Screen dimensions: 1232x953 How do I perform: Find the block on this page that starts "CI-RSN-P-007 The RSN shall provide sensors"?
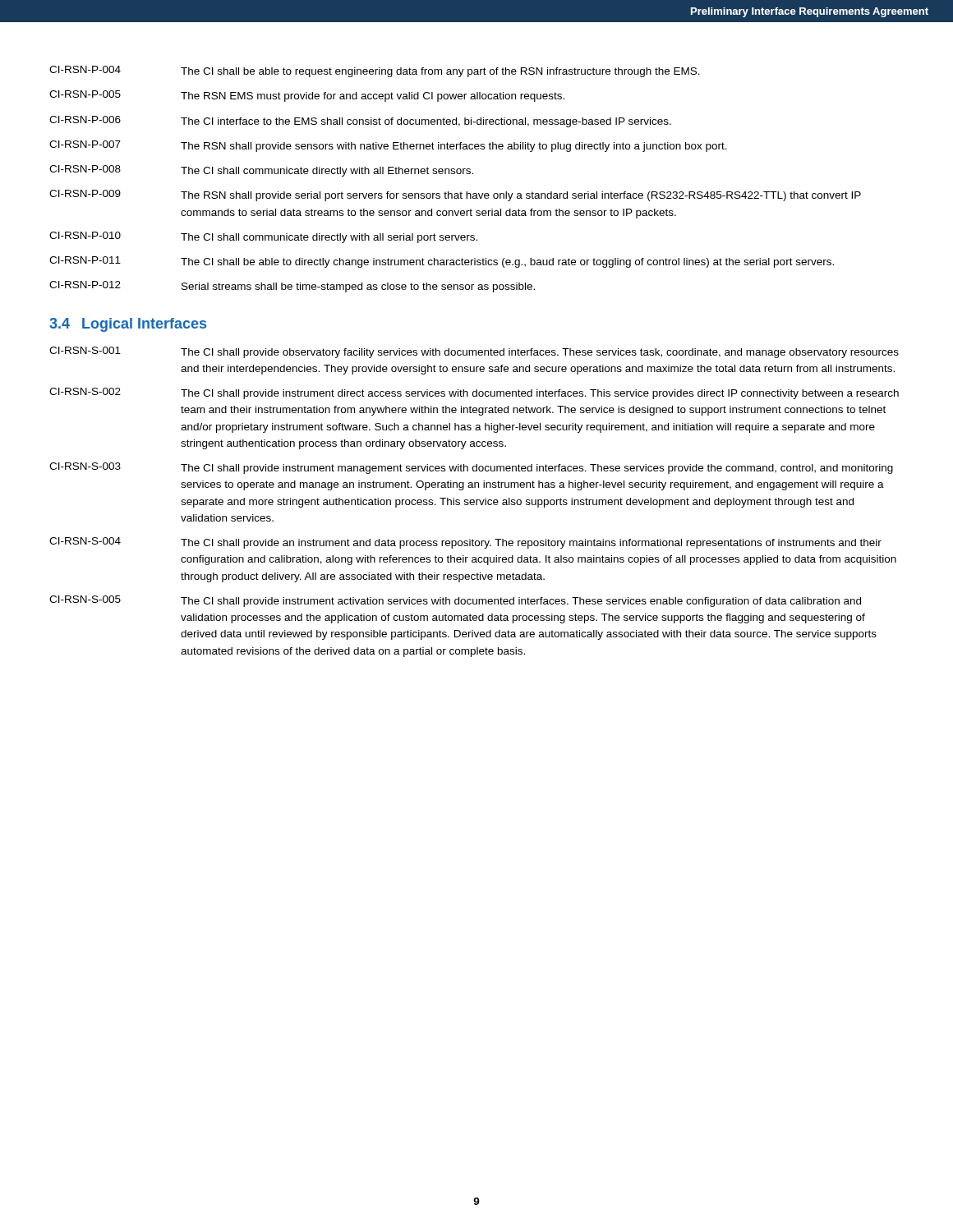coord(388,146)
